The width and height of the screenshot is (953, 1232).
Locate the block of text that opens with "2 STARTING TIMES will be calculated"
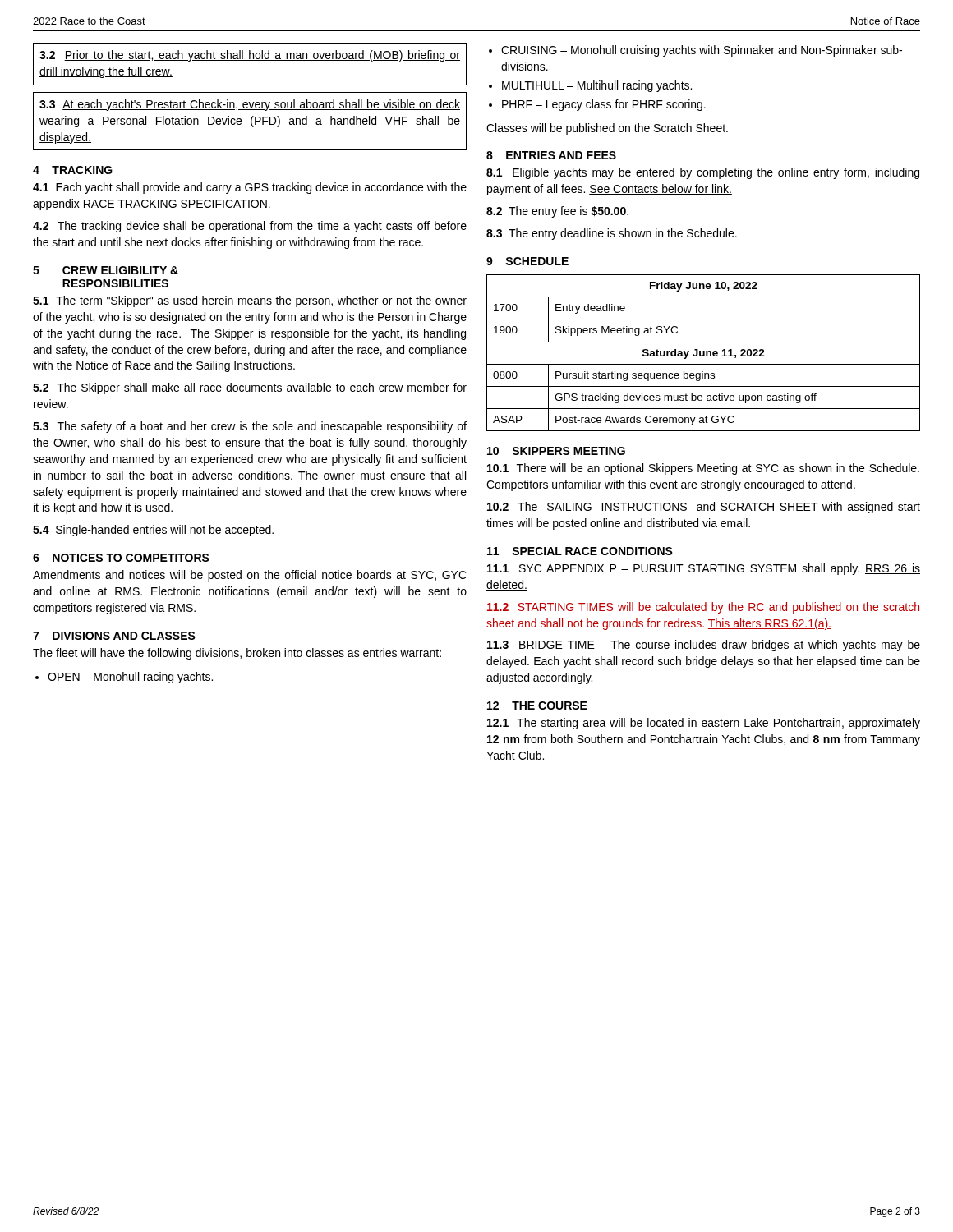click(x=703, y=615)
